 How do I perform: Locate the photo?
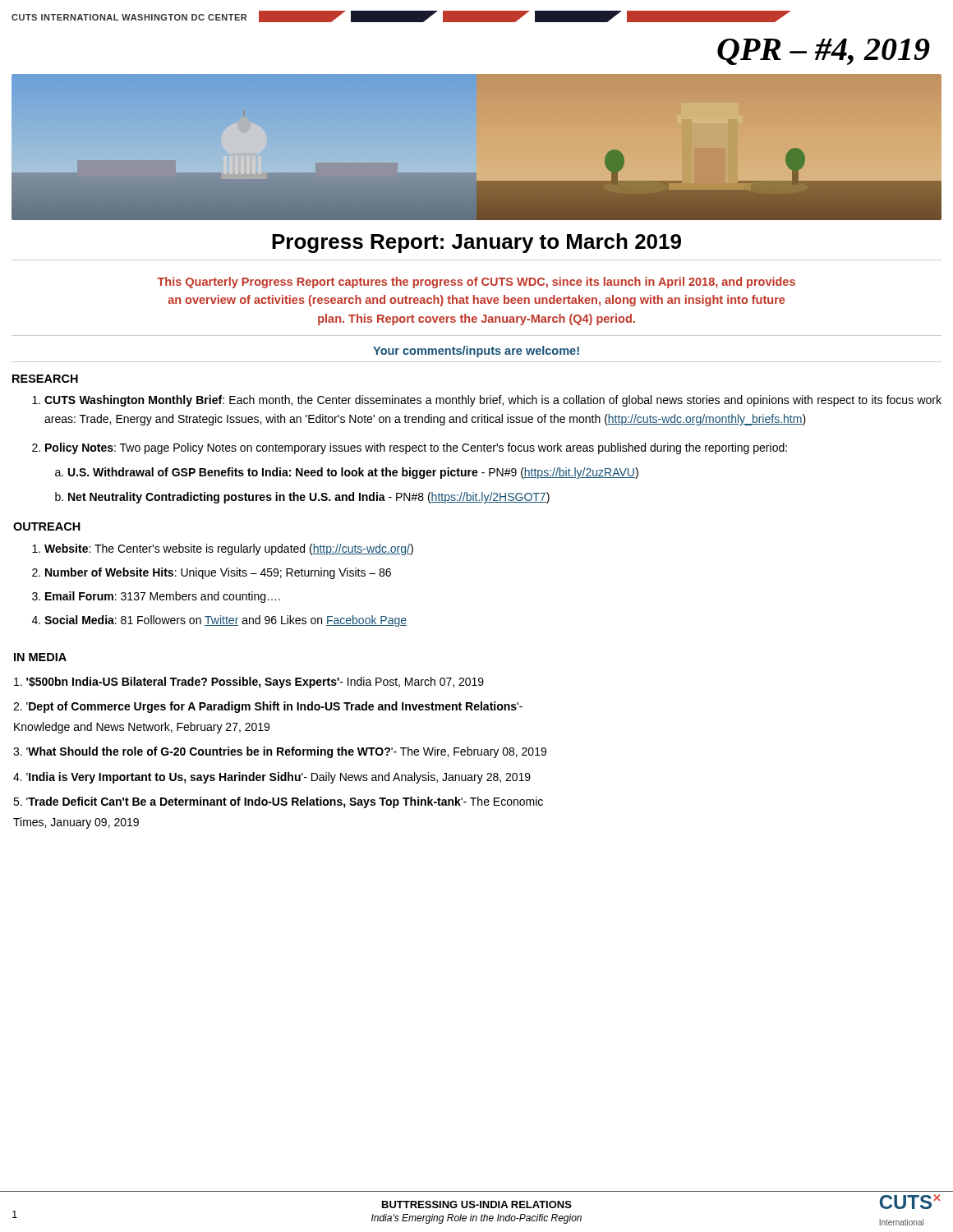pyautogui.click(x=476, y=147)
